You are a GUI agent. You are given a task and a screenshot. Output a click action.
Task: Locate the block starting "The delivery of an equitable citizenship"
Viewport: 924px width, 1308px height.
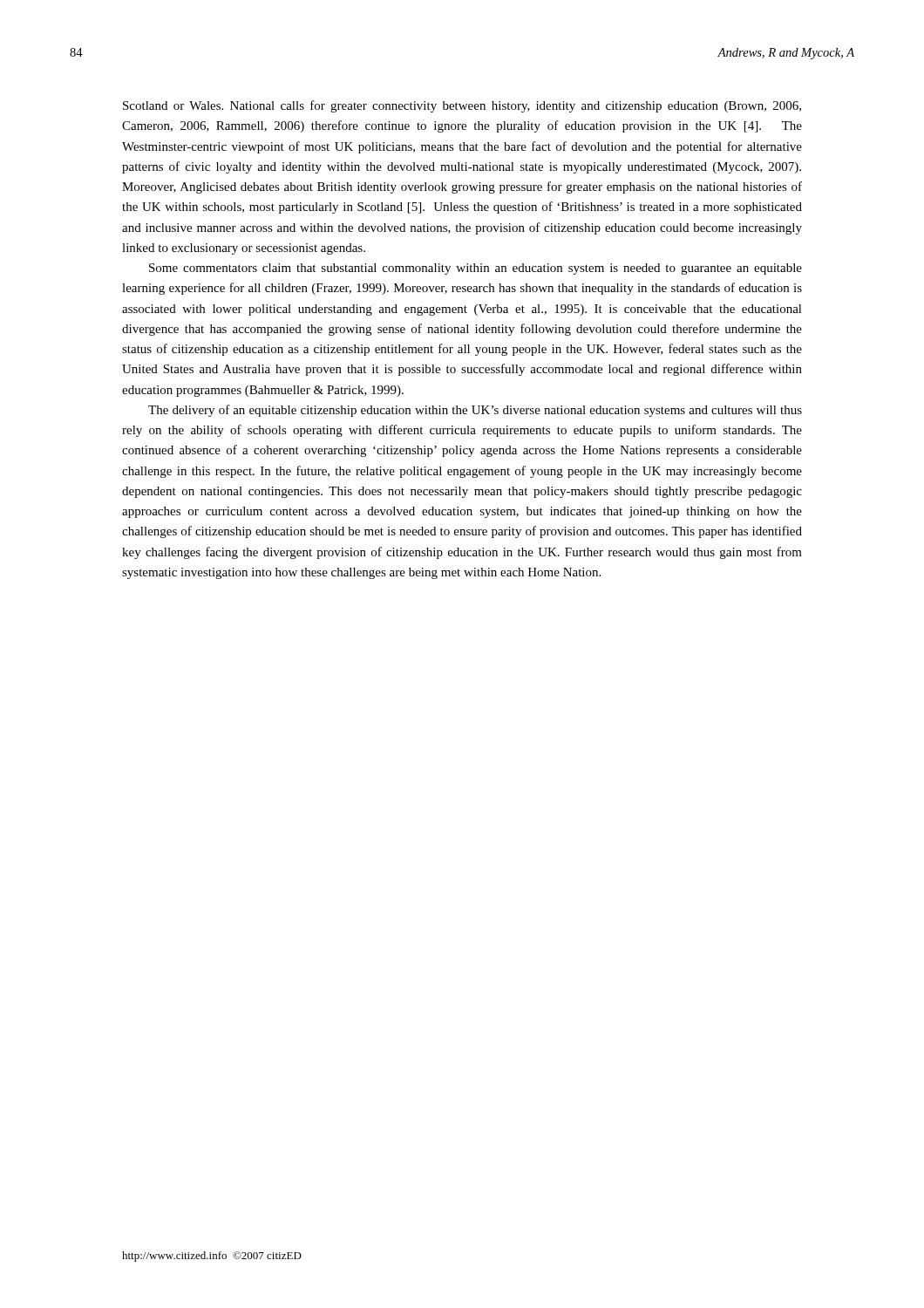[x=462, y=491]
